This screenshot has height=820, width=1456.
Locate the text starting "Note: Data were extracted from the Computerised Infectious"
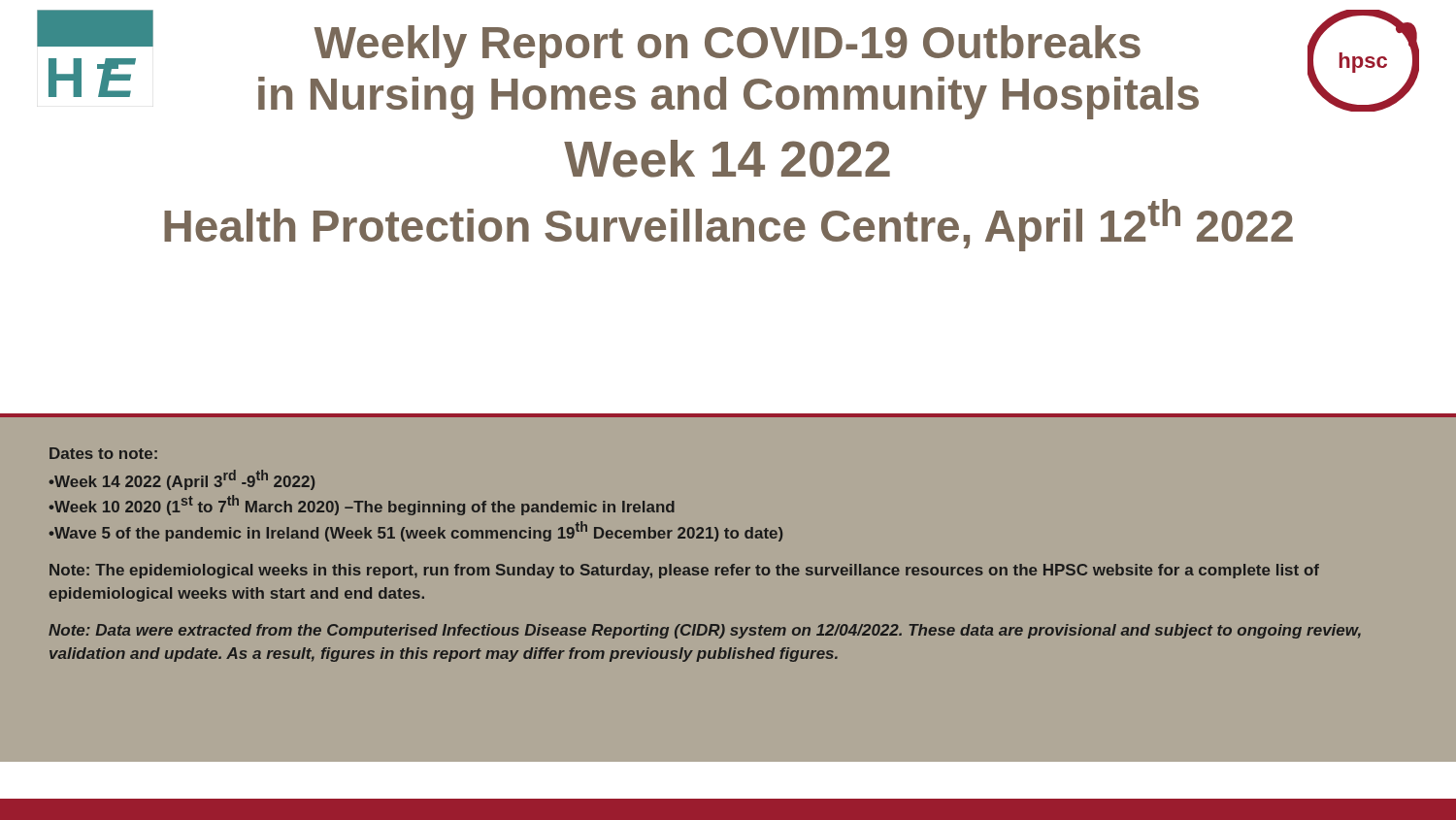705,642
